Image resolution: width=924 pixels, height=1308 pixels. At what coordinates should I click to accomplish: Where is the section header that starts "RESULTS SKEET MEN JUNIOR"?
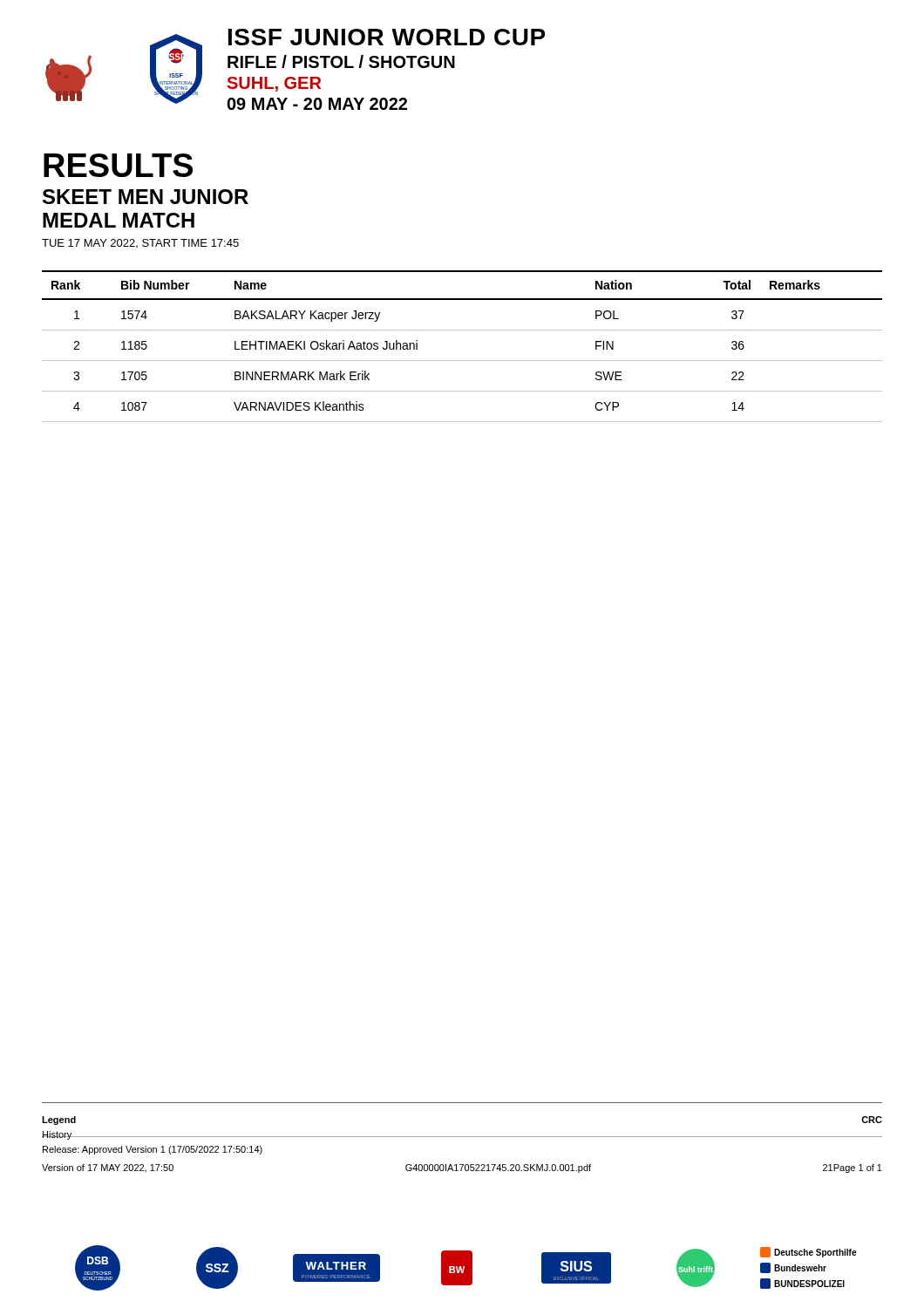click(145, 200)
